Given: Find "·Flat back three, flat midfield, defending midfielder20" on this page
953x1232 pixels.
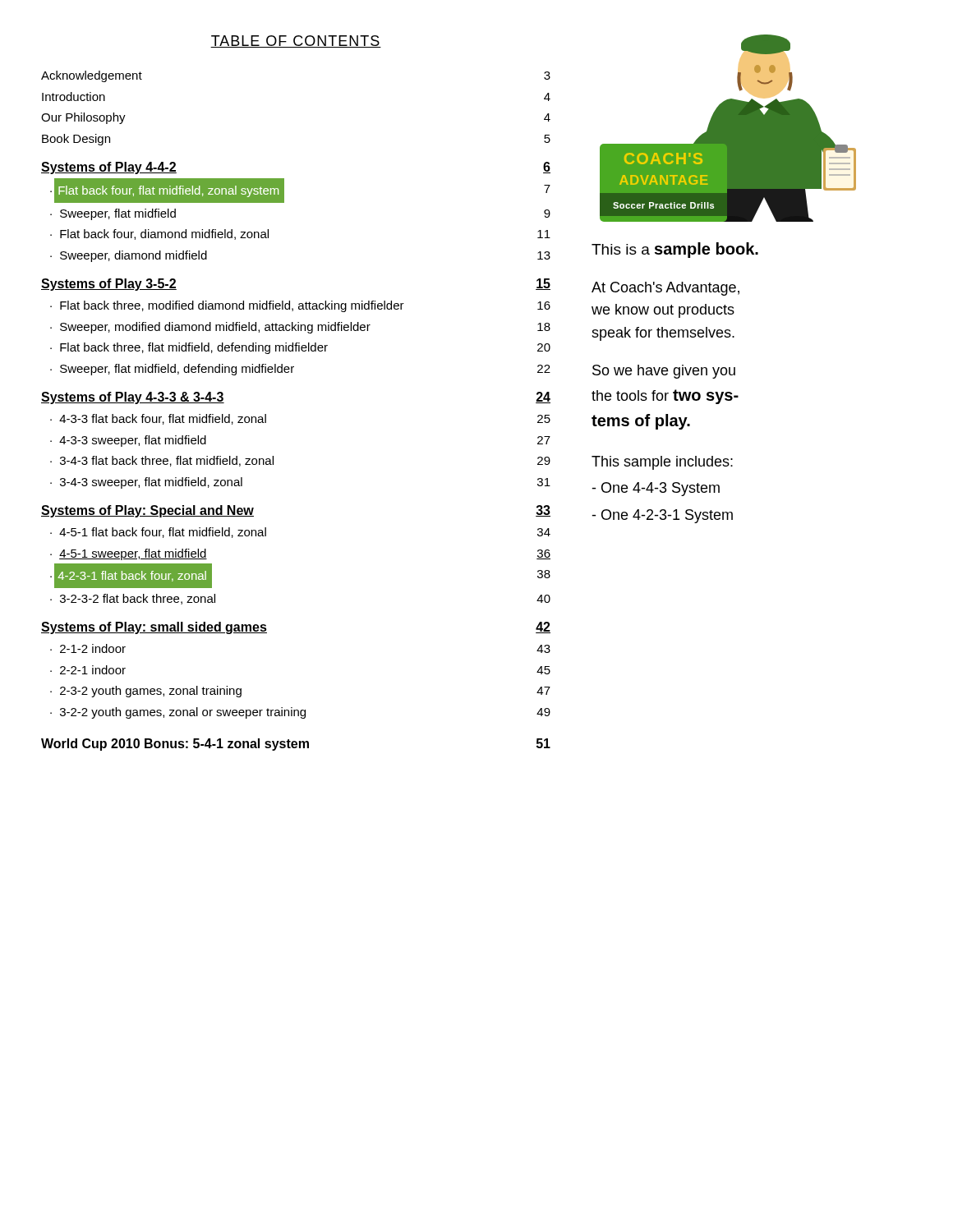Looking at the screenshot, I should [300, 347].
